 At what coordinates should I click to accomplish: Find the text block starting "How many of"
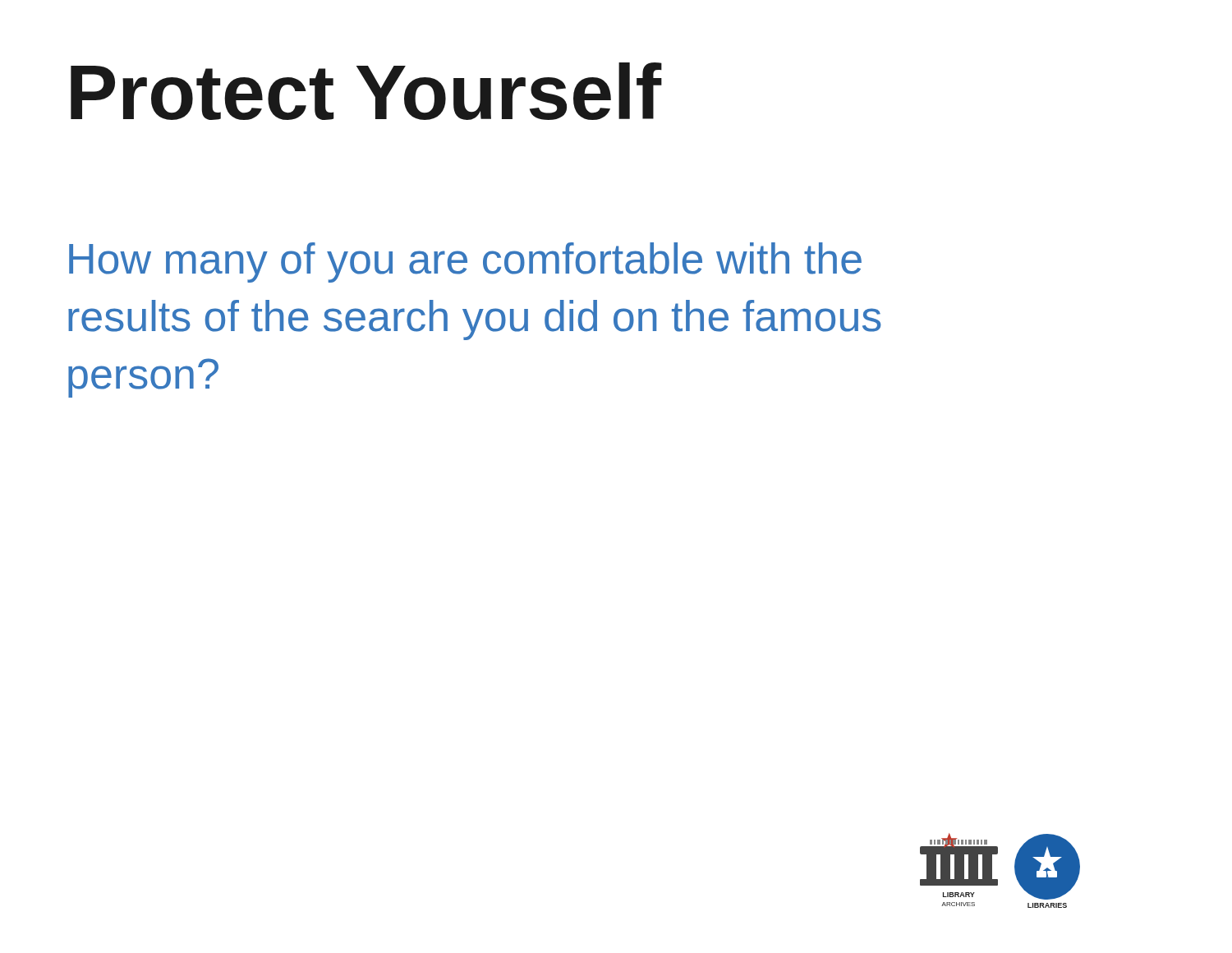(x=474, y=316)
